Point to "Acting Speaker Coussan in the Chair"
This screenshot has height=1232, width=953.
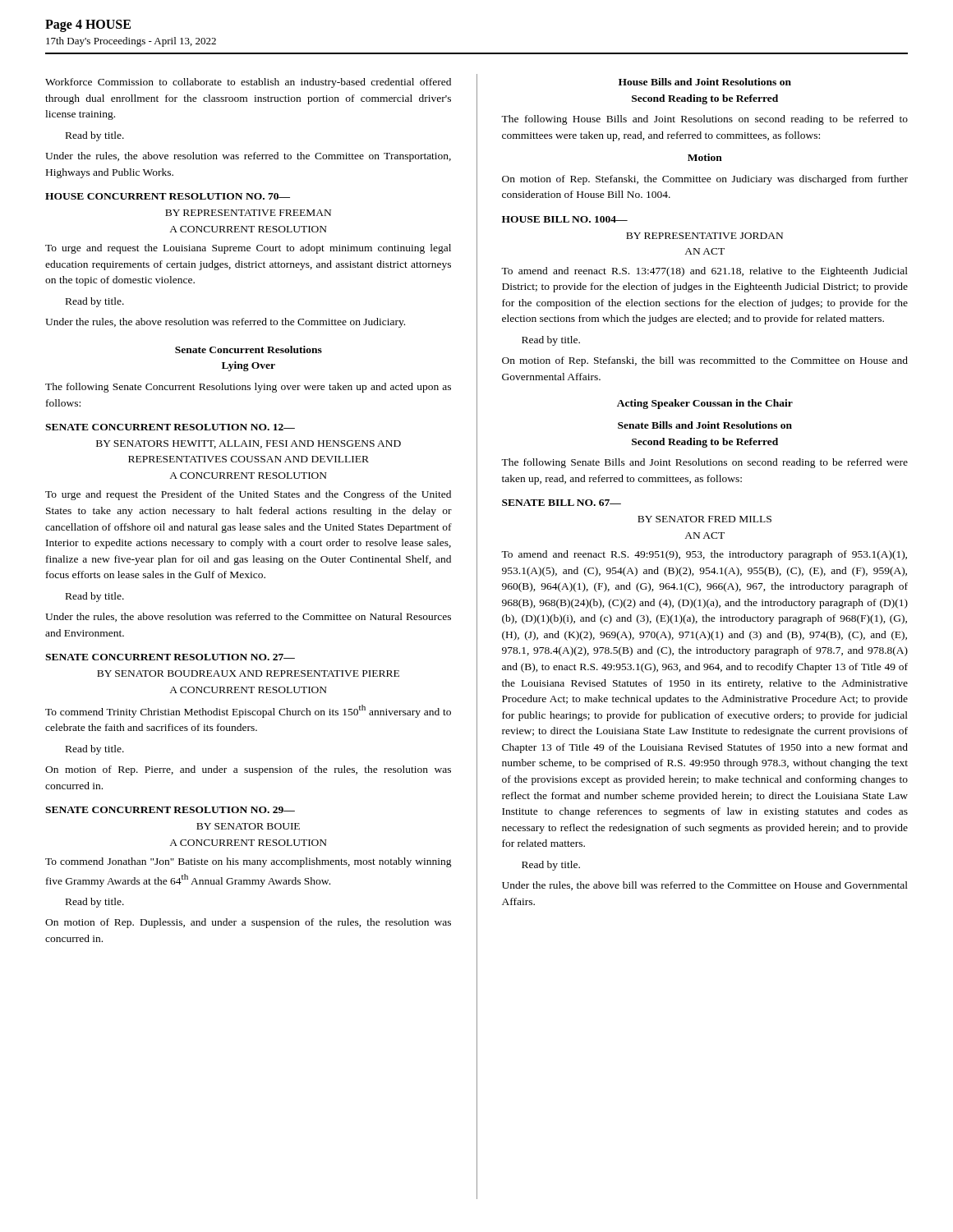point(705,402)
